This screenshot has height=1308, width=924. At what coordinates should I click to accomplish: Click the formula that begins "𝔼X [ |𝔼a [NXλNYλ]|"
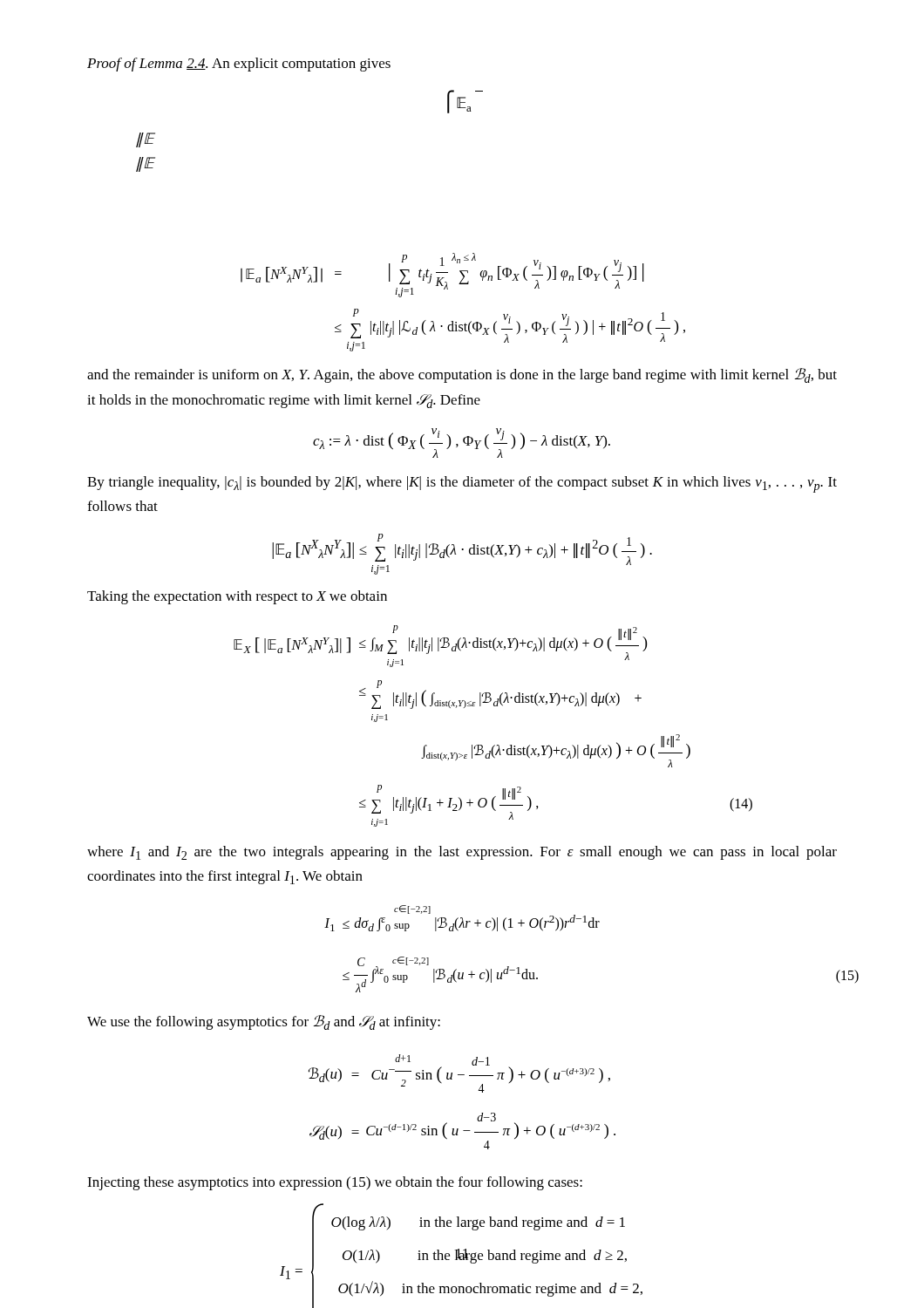pyautogui.click(x=493, y=724)
